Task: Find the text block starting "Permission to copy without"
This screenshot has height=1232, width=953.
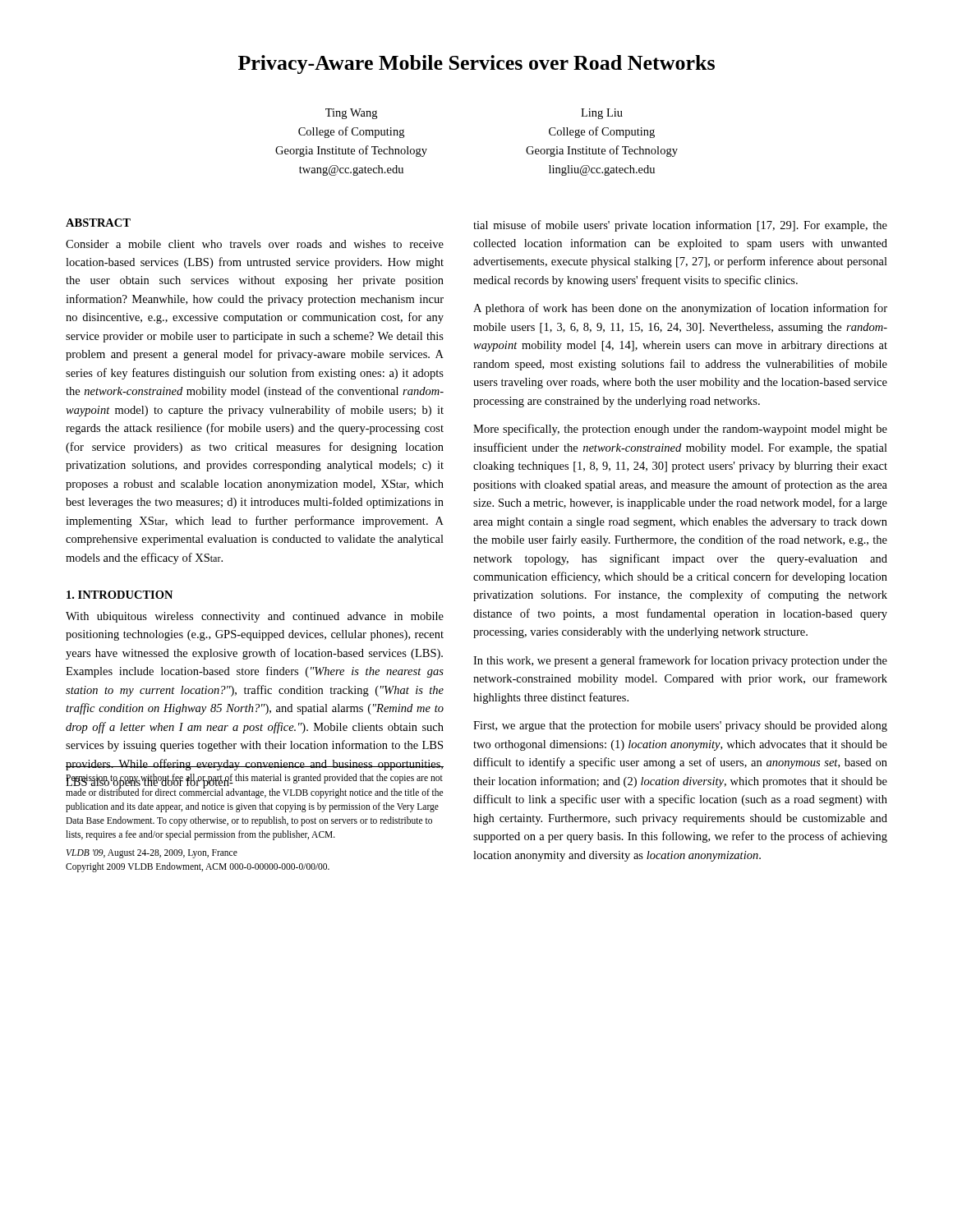Action: click(255, 806)
